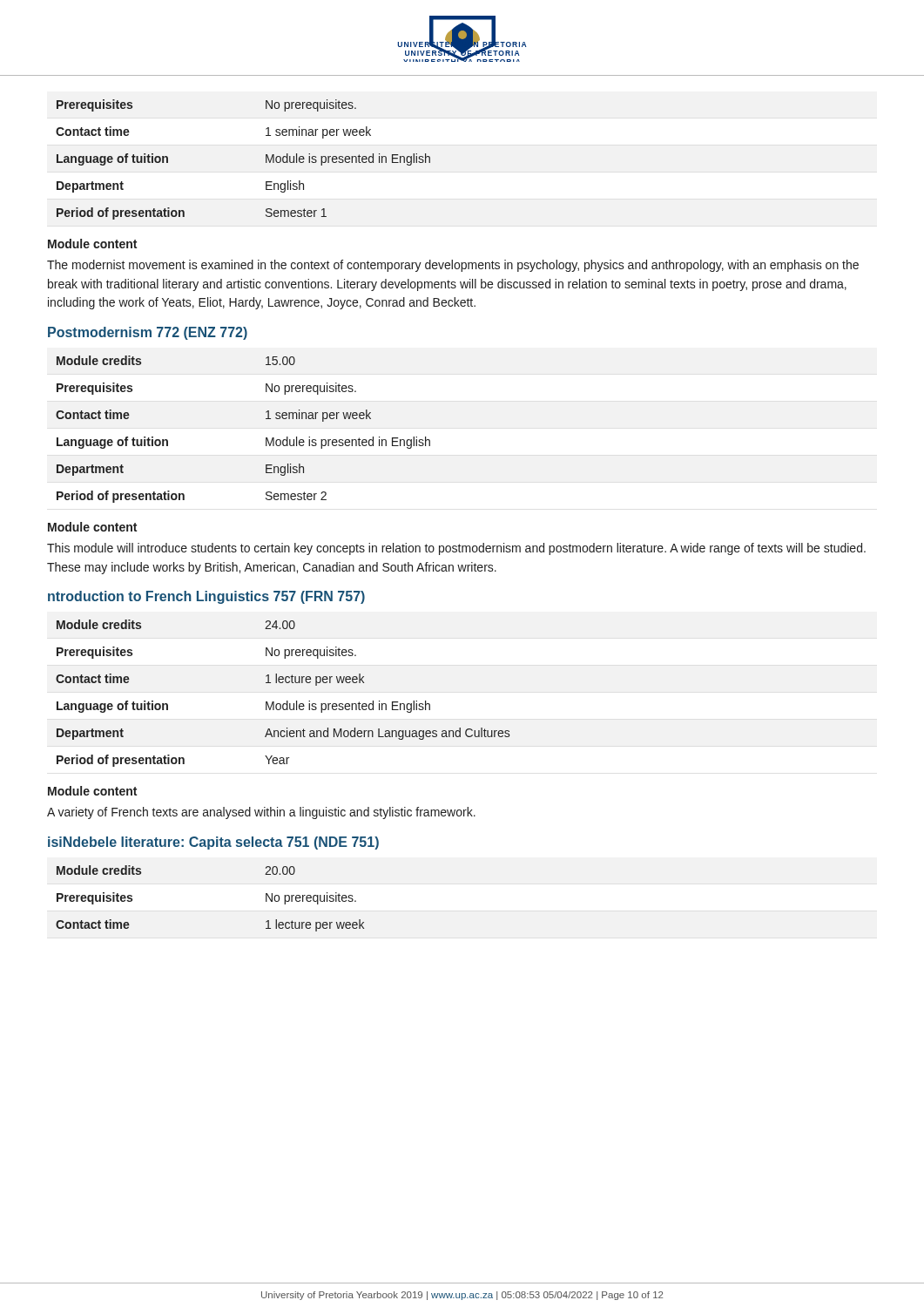Find the block on this page that starts "The modernist movement is examined"

pos(453,284)
